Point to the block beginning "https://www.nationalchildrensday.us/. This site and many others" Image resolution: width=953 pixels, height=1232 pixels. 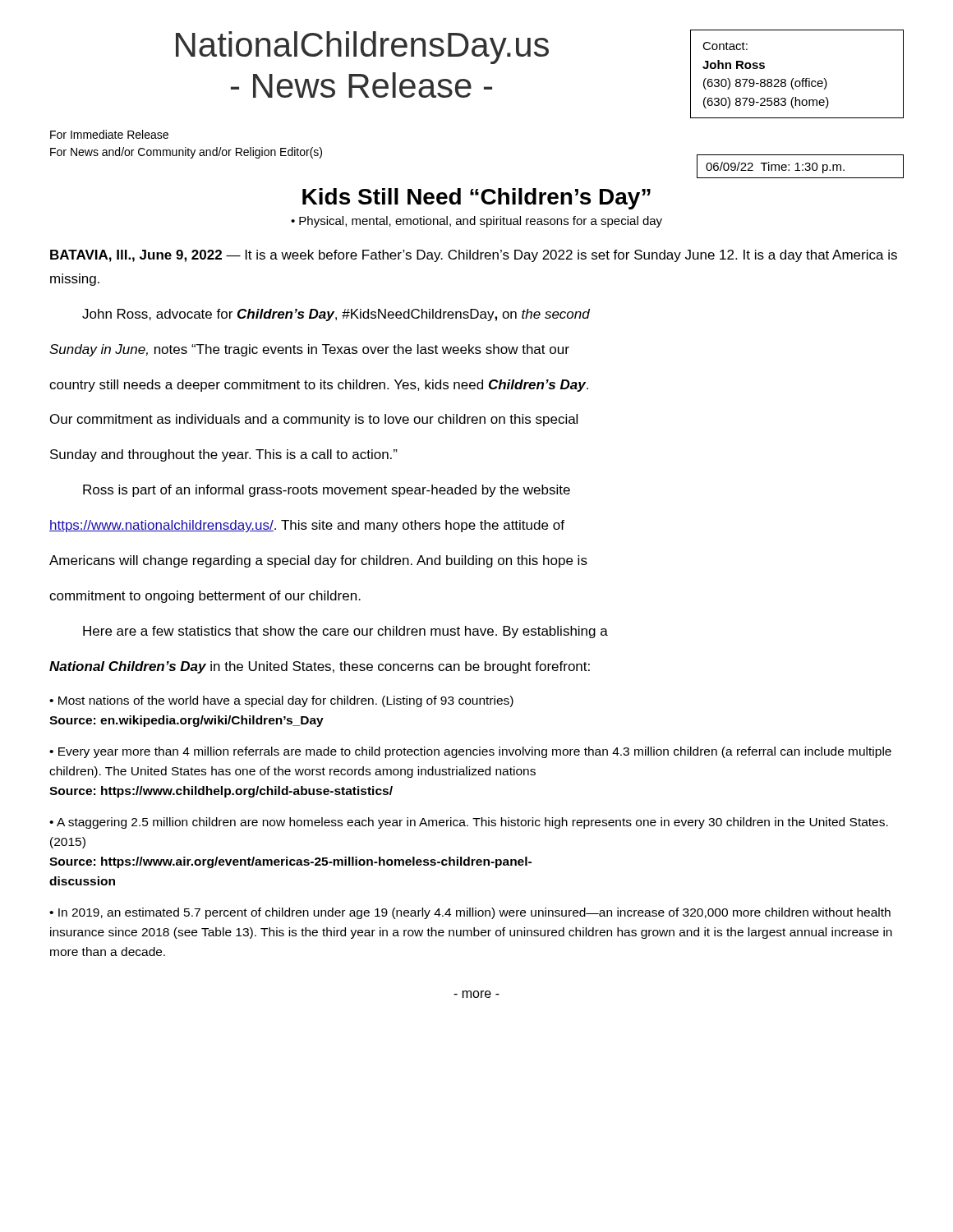pos(307,525)
